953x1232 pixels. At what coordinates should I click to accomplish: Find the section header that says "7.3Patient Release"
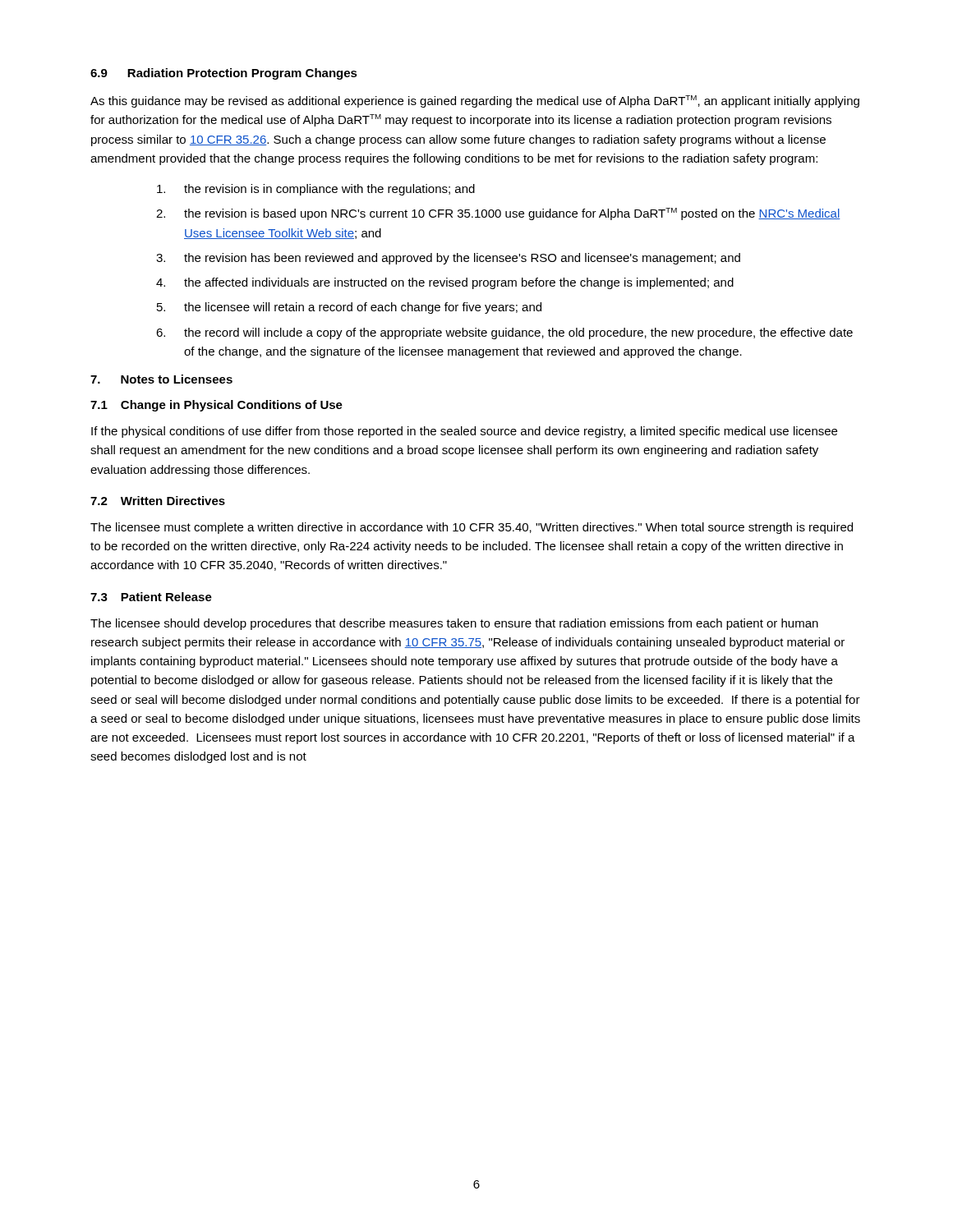151,596
